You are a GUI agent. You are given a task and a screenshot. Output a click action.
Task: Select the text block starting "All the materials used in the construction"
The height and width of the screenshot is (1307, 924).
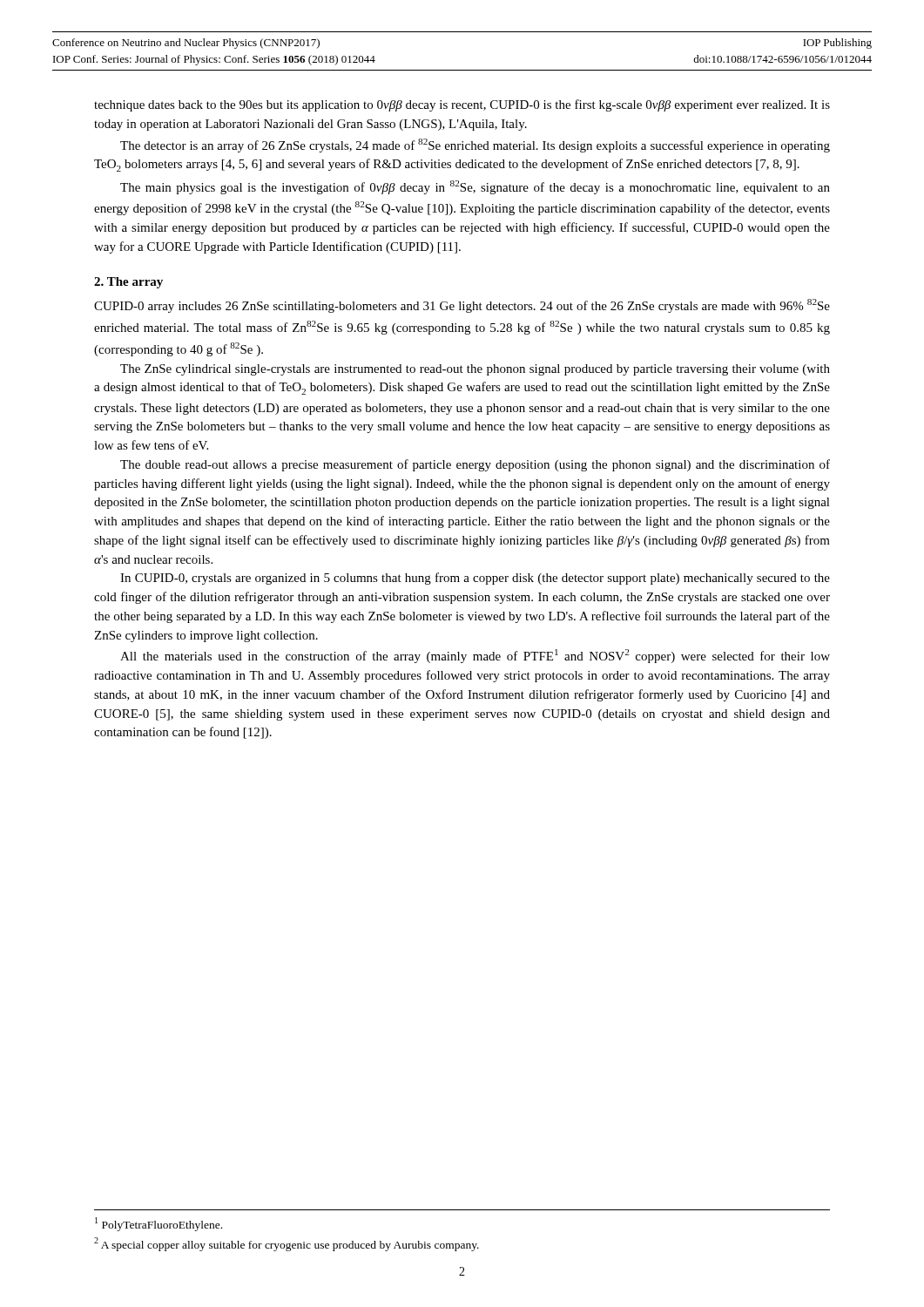point(462,694)
